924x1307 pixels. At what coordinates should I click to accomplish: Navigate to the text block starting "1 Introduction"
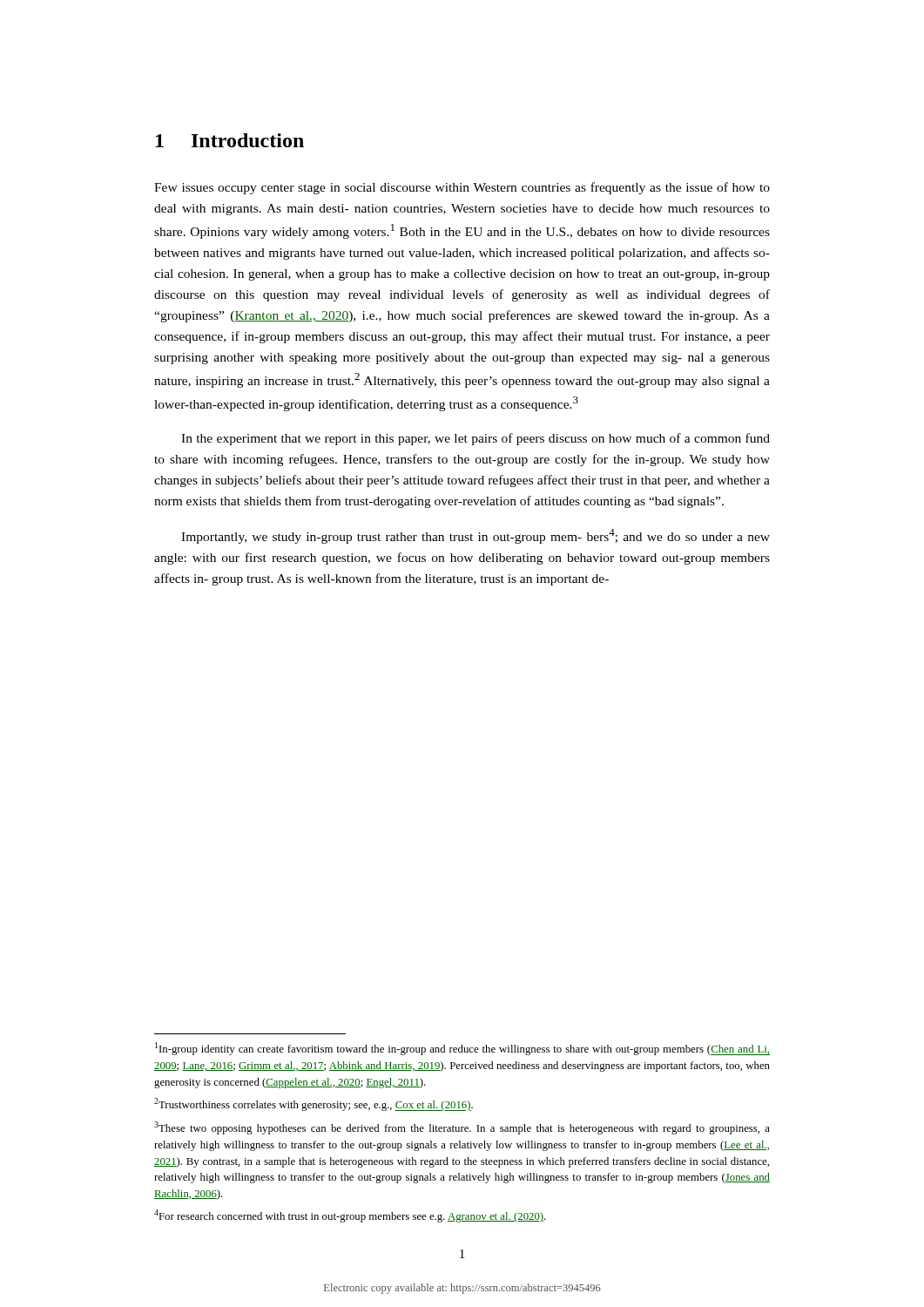click(x=230, y=140)
